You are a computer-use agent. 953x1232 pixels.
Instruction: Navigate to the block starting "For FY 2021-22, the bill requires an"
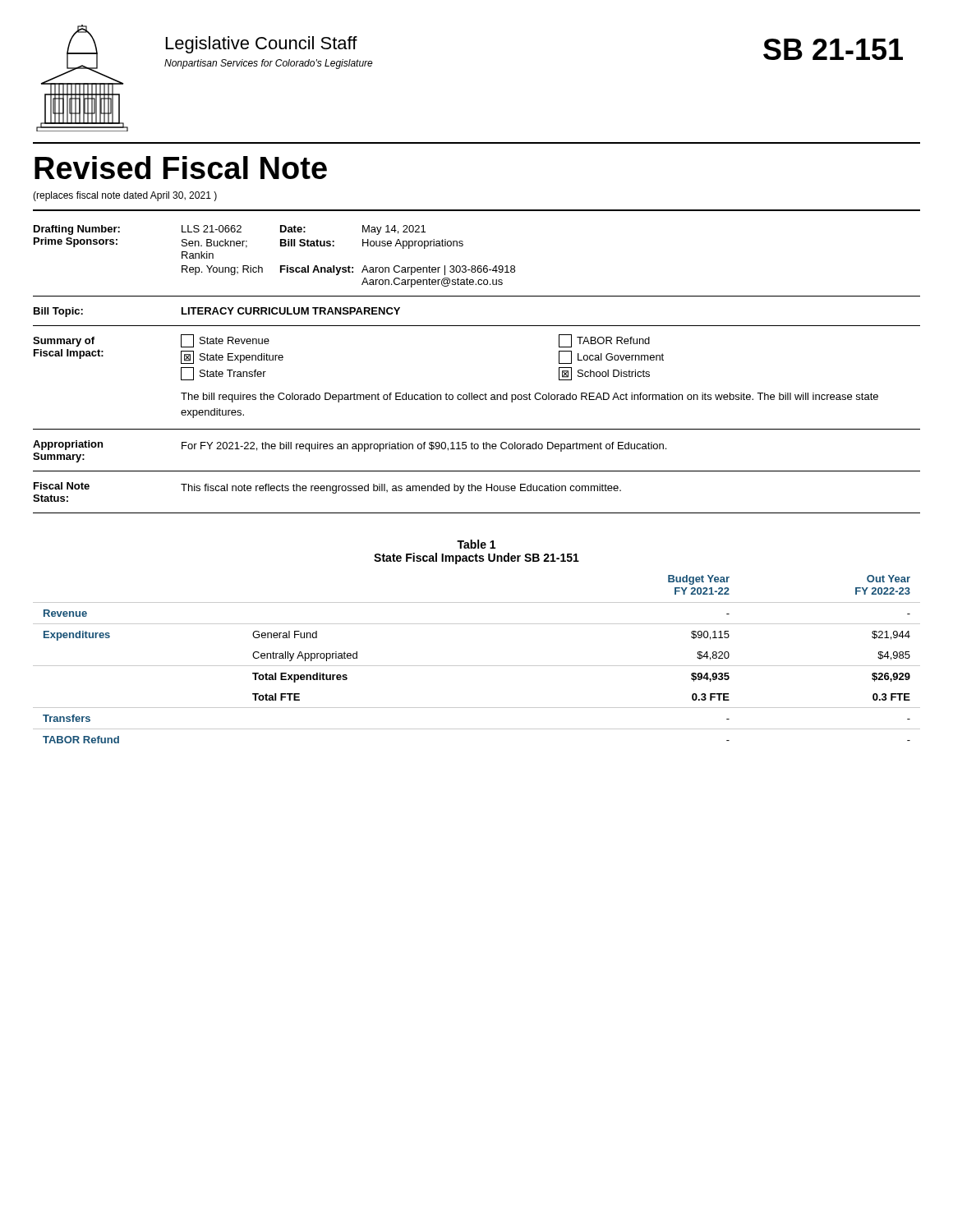click(x=424, y=445)
